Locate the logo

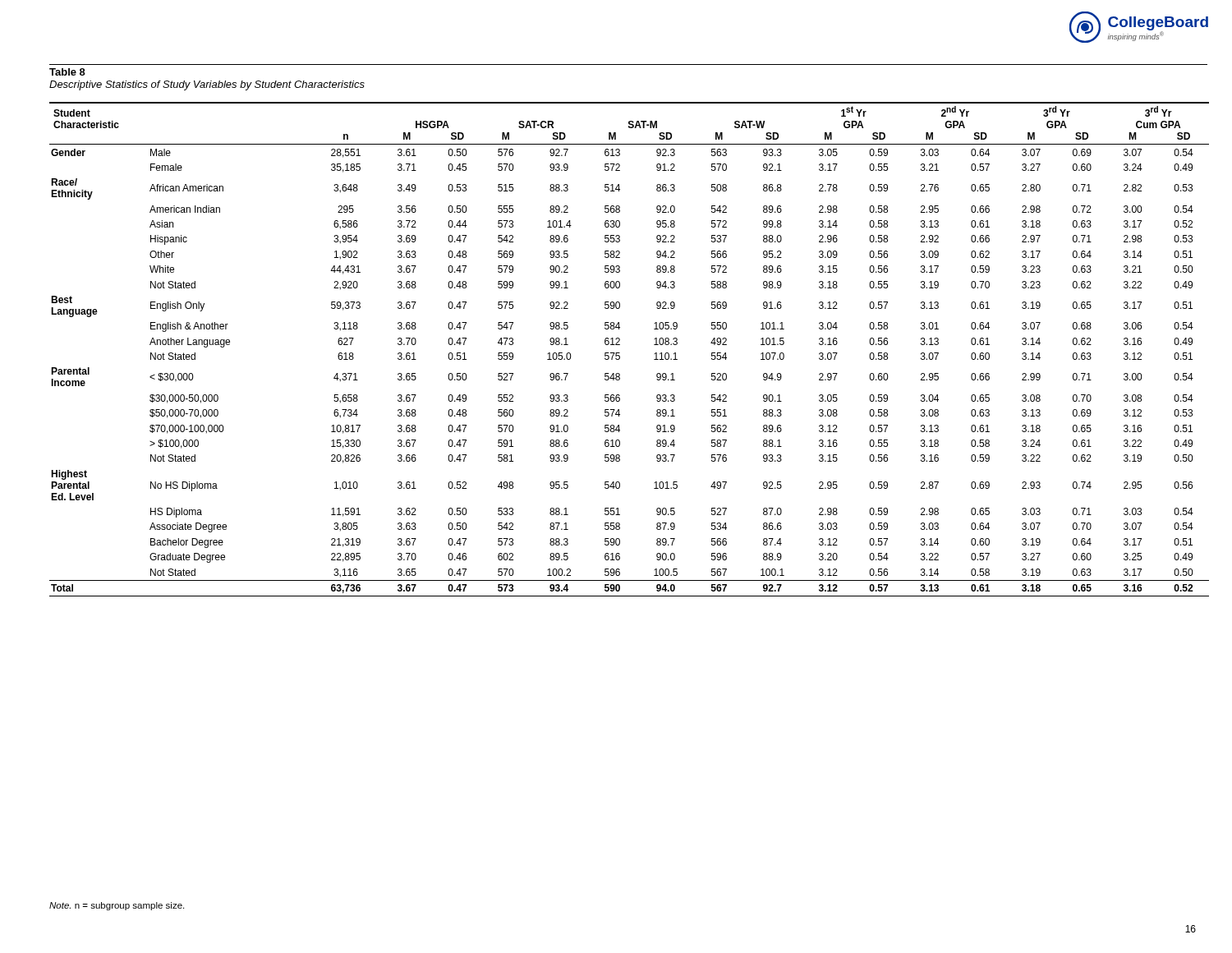[1139, 27]
